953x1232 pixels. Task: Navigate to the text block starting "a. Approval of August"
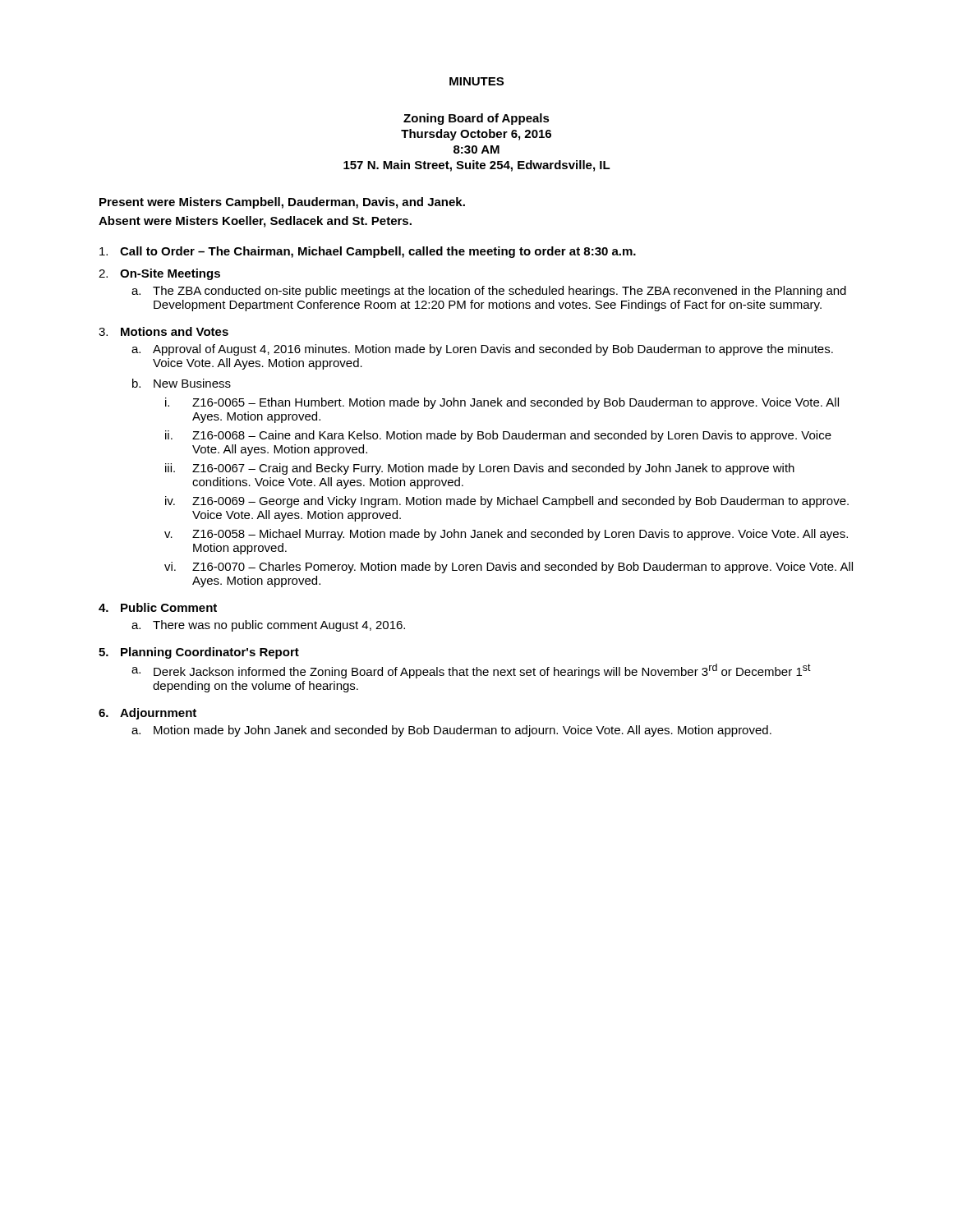tap(493, 356)
